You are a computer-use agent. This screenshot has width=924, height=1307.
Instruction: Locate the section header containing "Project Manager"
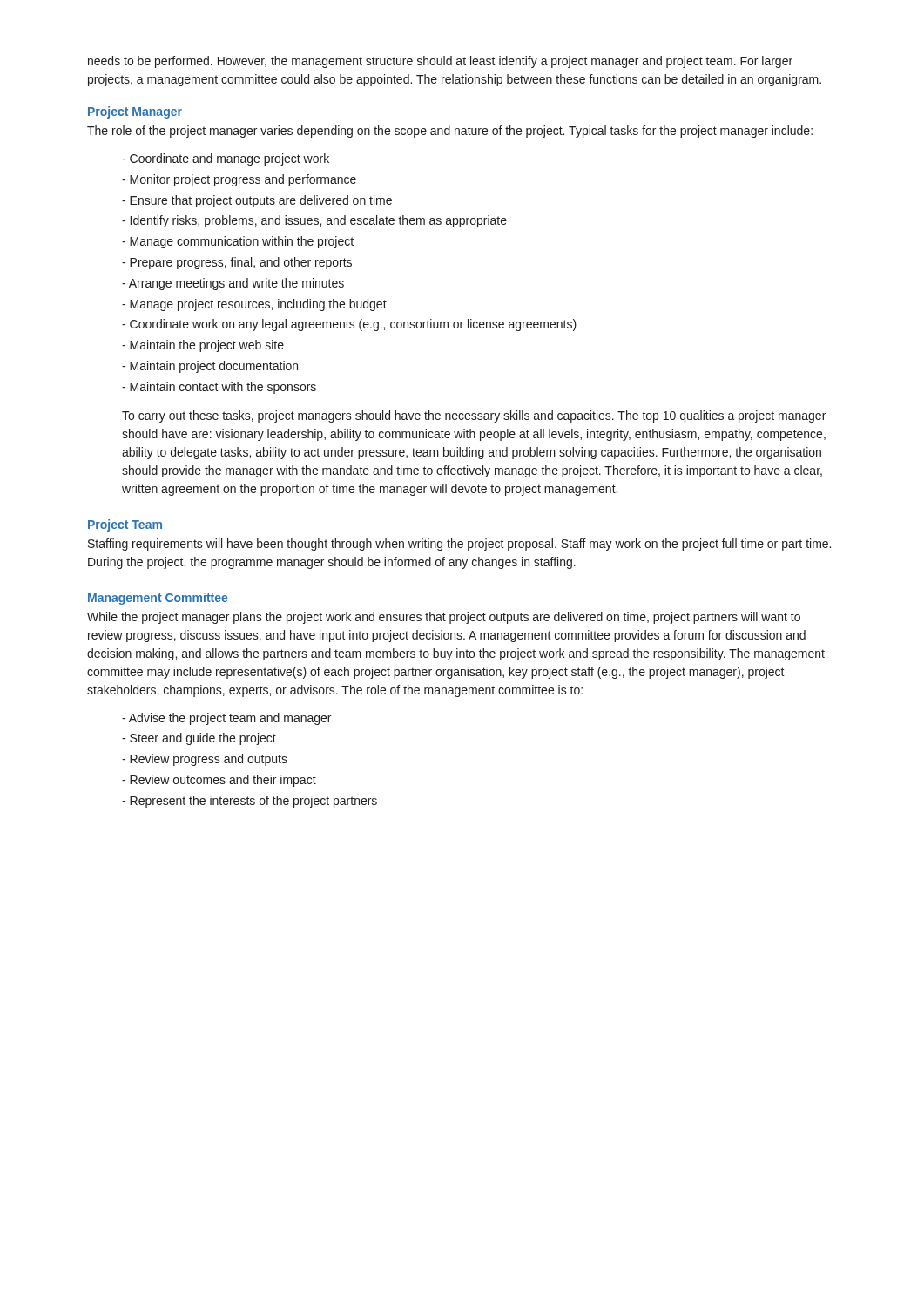[135, 112]
